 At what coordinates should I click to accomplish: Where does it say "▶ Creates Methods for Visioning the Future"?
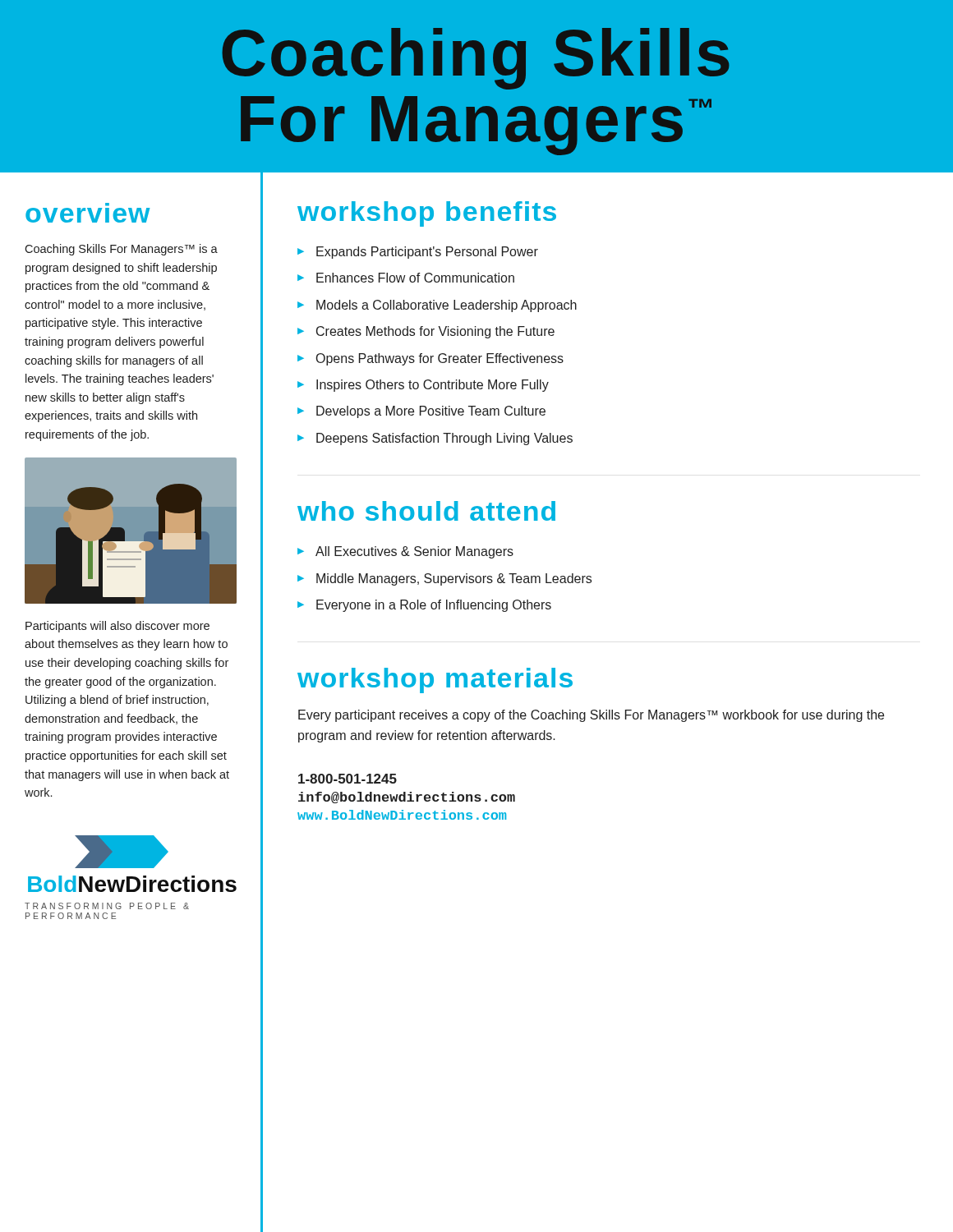tap(426, 332)
